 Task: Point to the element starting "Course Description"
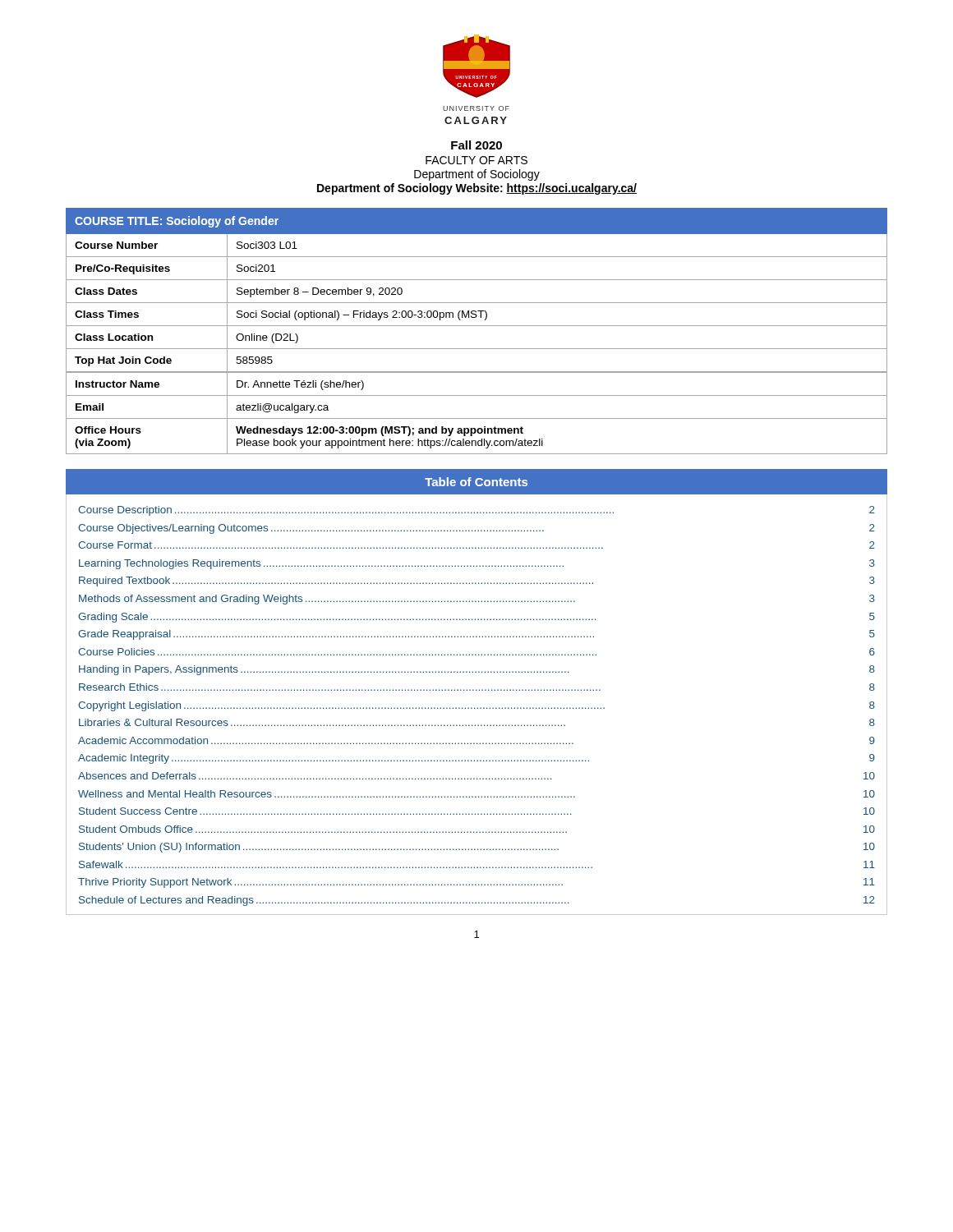tap(476, 510)
